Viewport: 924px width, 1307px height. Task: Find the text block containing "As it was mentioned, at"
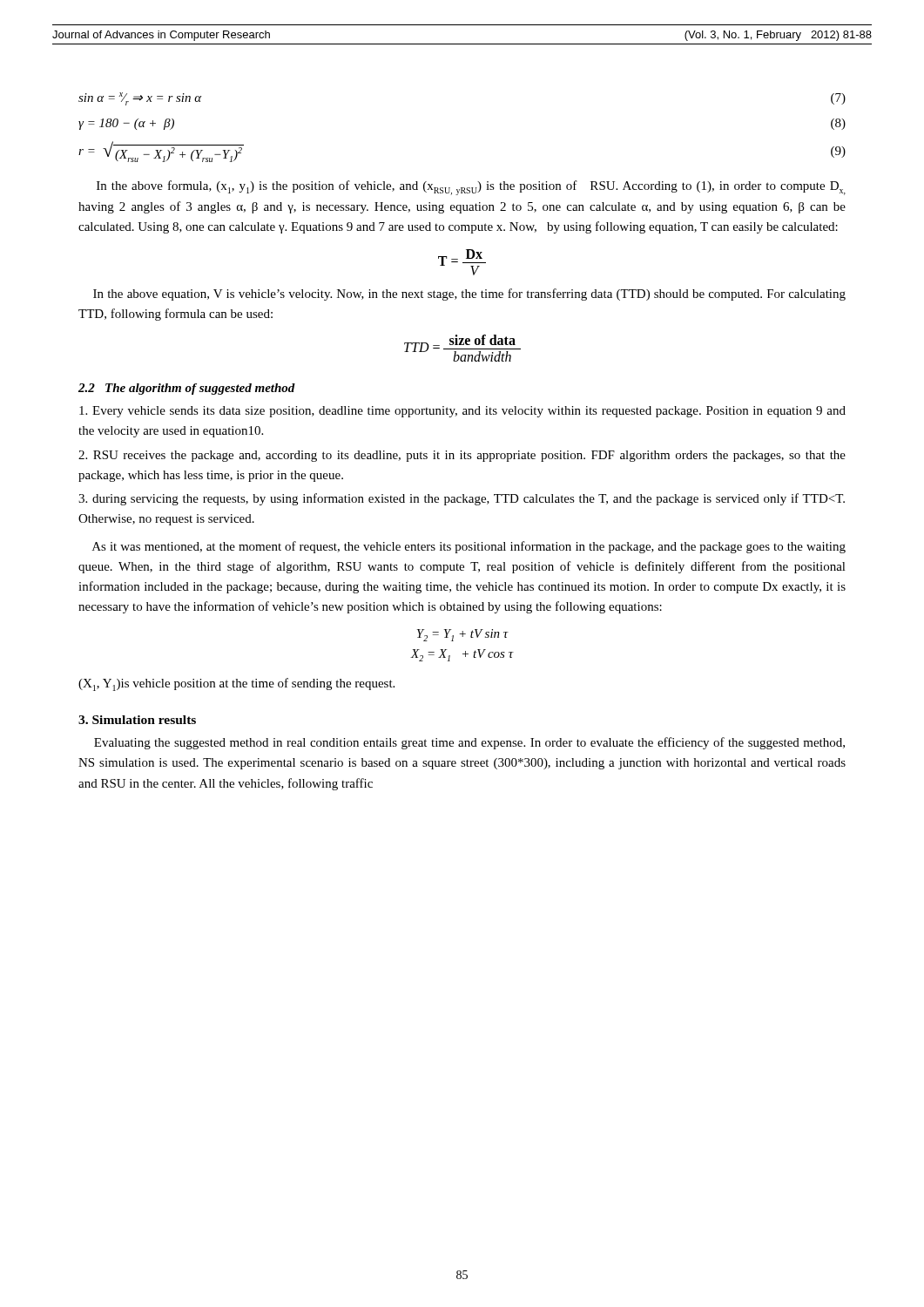point(462,576)
